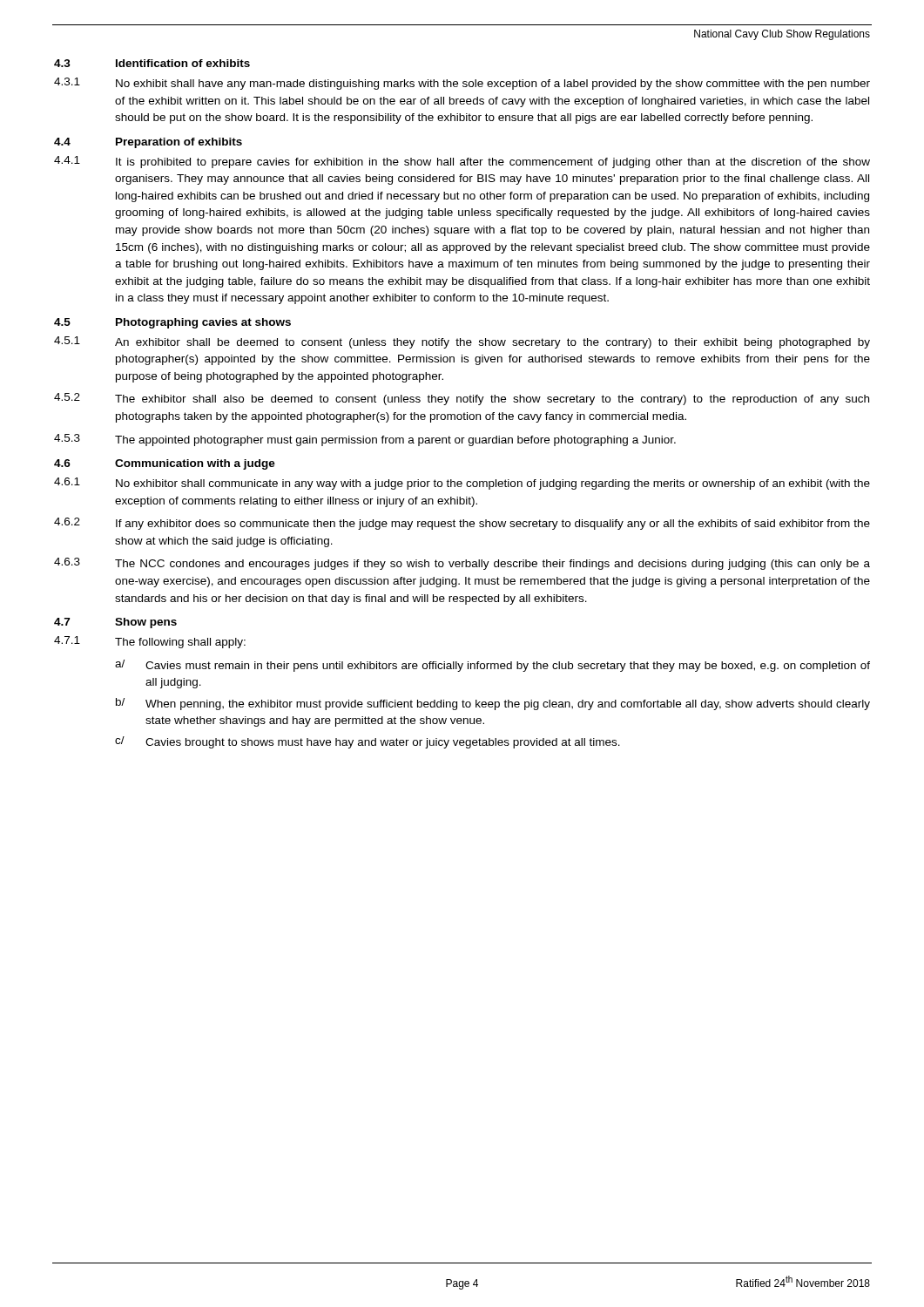The width and height of the screenshot is (924, 1307).
Task: Locate the block of text that opens with "3.1 No exhibit shall have any"
Action: pyautogui.click(x=462, y=101)
